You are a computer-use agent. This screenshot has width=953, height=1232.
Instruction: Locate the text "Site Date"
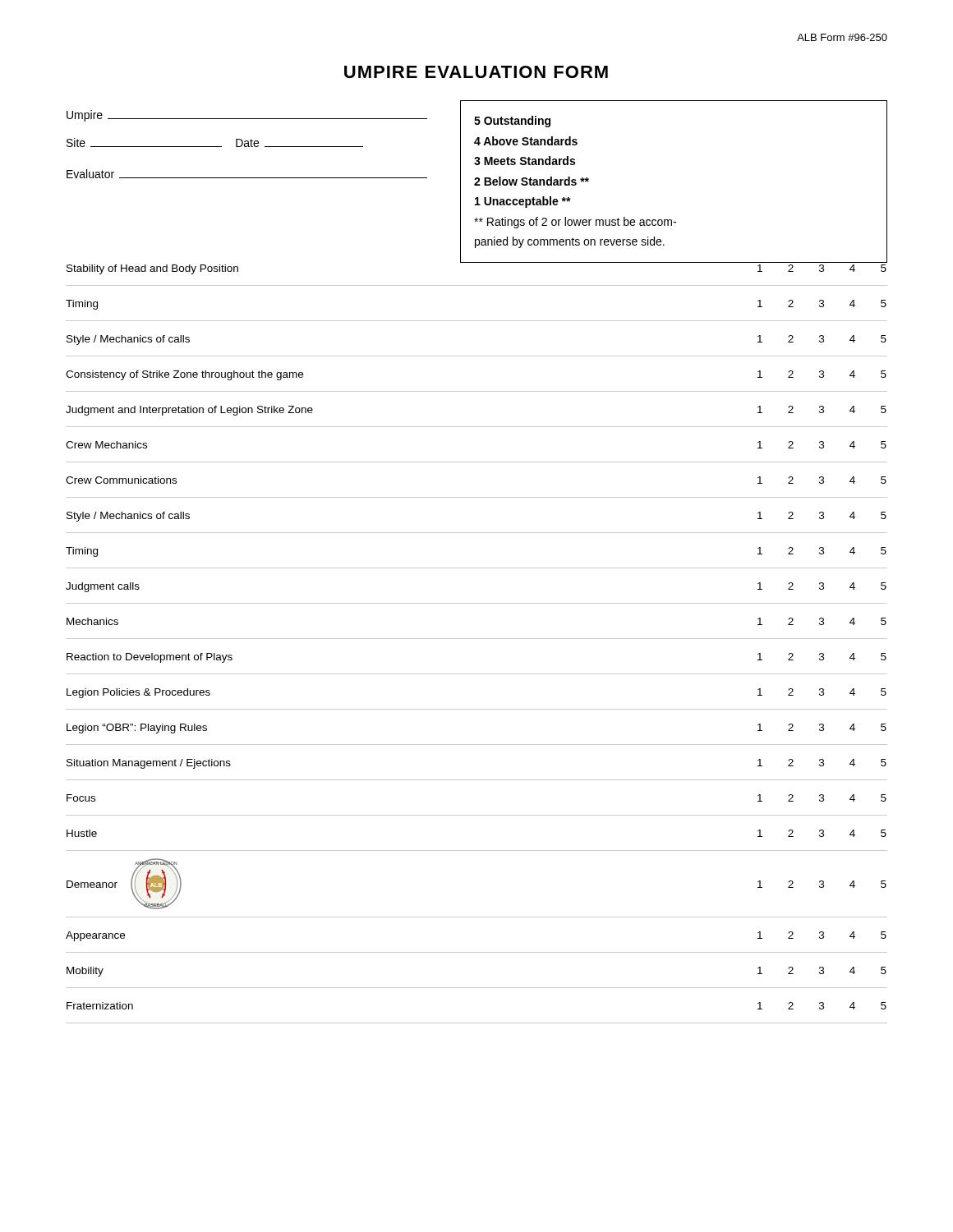(x=214, y=141)
